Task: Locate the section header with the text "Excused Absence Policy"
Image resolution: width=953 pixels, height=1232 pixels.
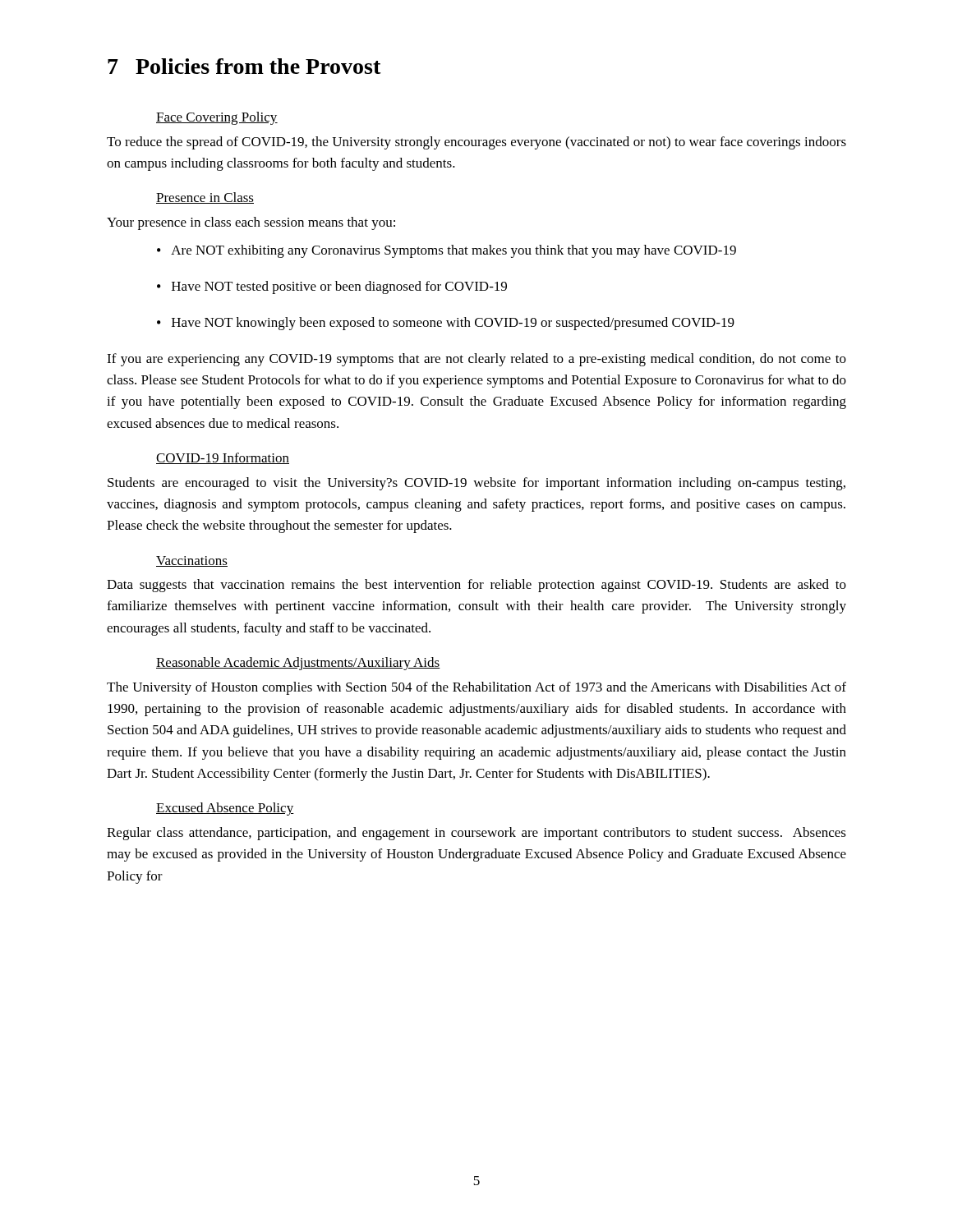Action: tap(225, 809)
